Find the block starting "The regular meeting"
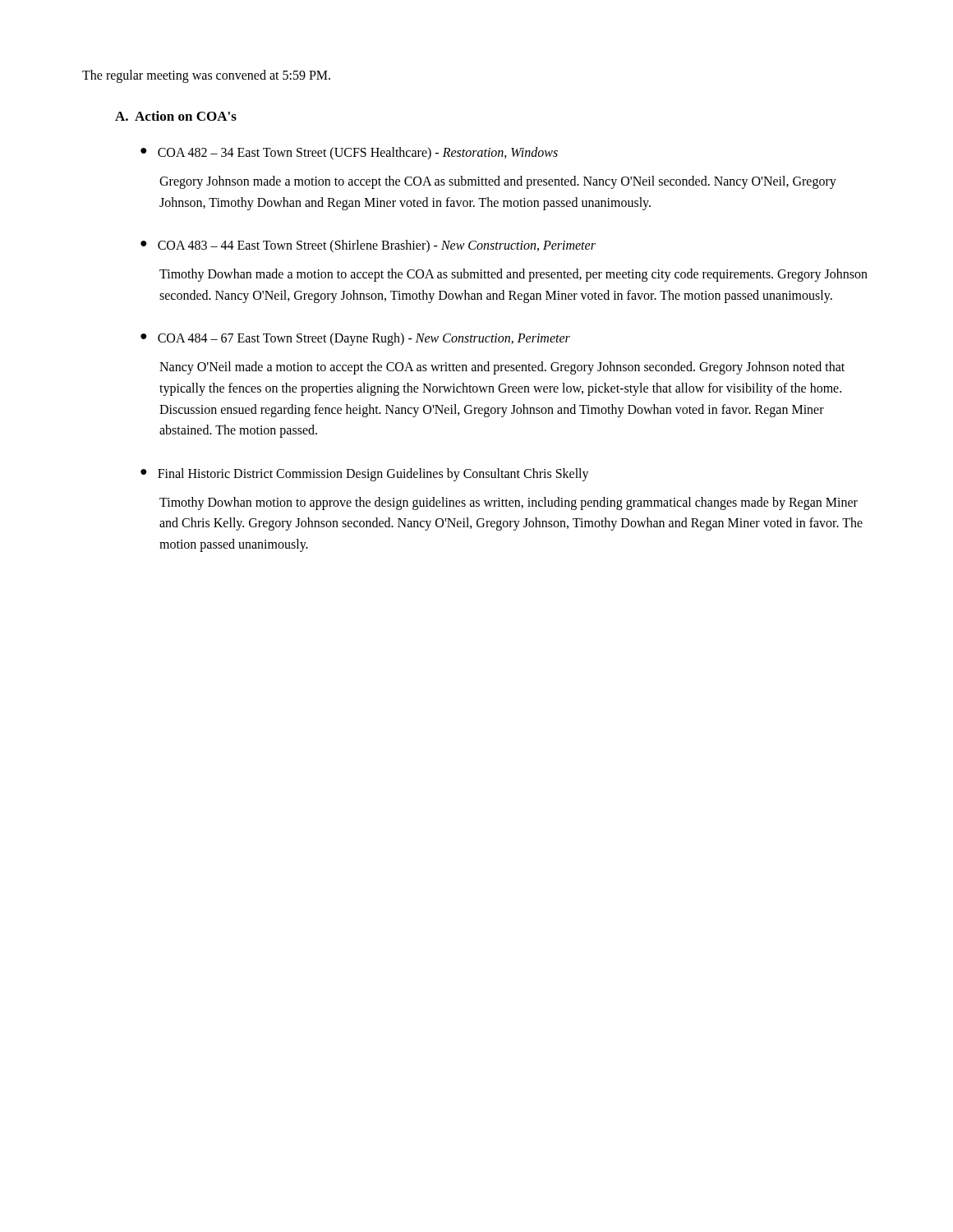Screen dimensions: 1232x953 pyautogui.click(x=207, y=75)
